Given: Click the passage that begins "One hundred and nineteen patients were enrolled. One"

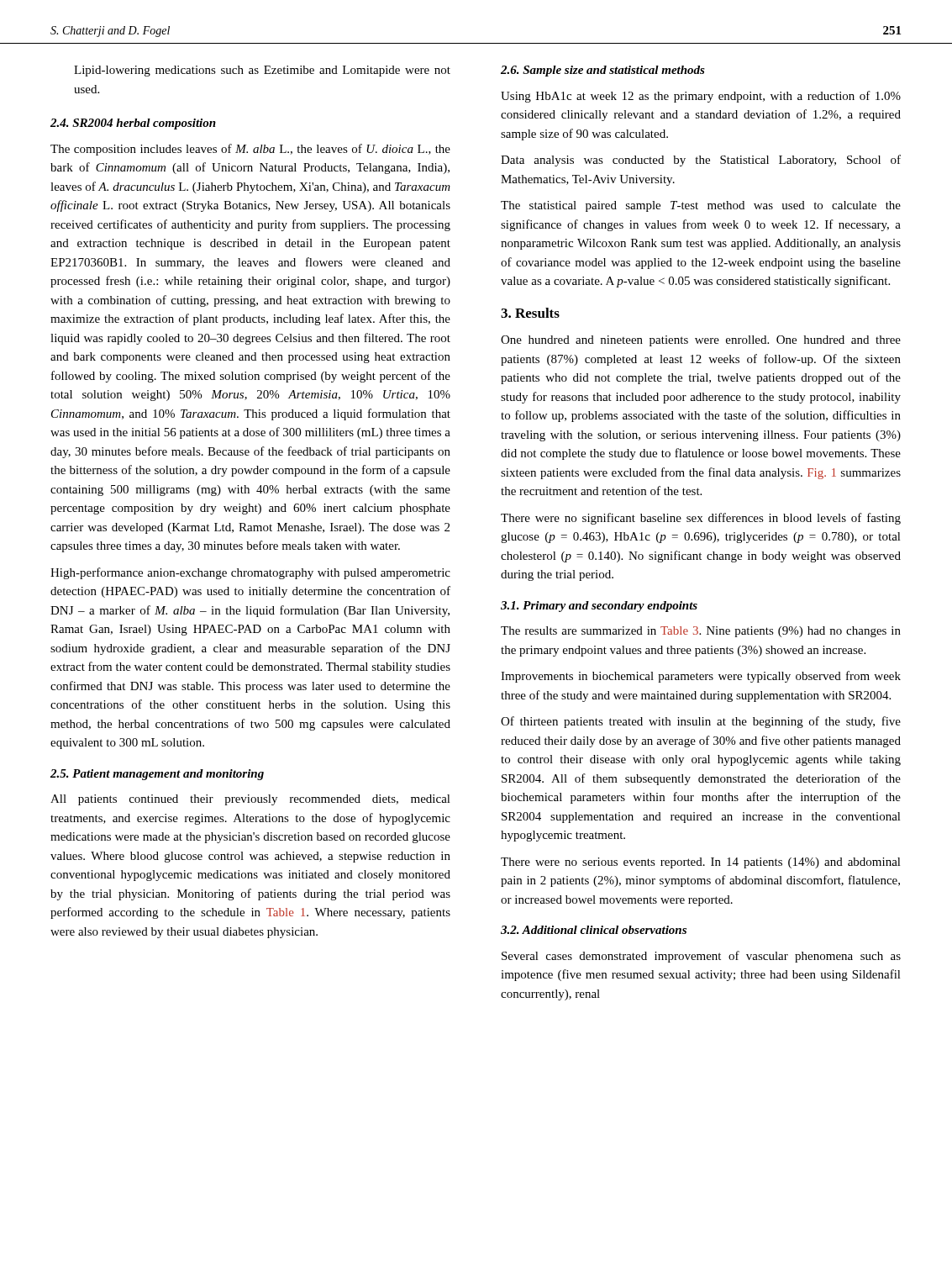Looking at the screenshot, I should click(701, 457).
